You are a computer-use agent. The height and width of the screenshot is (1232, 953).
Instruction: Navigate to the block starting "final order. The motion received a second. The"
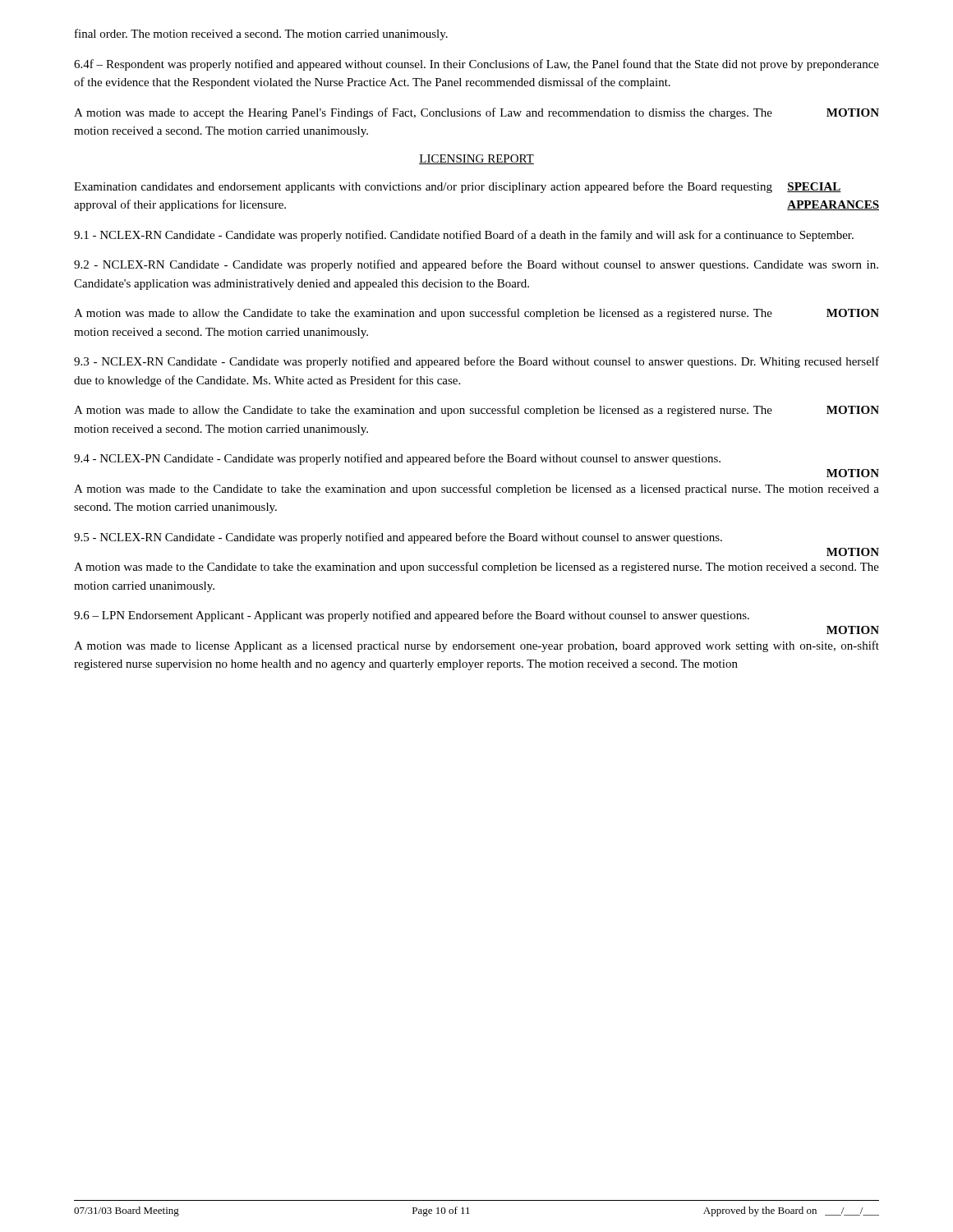pos(261,34)
